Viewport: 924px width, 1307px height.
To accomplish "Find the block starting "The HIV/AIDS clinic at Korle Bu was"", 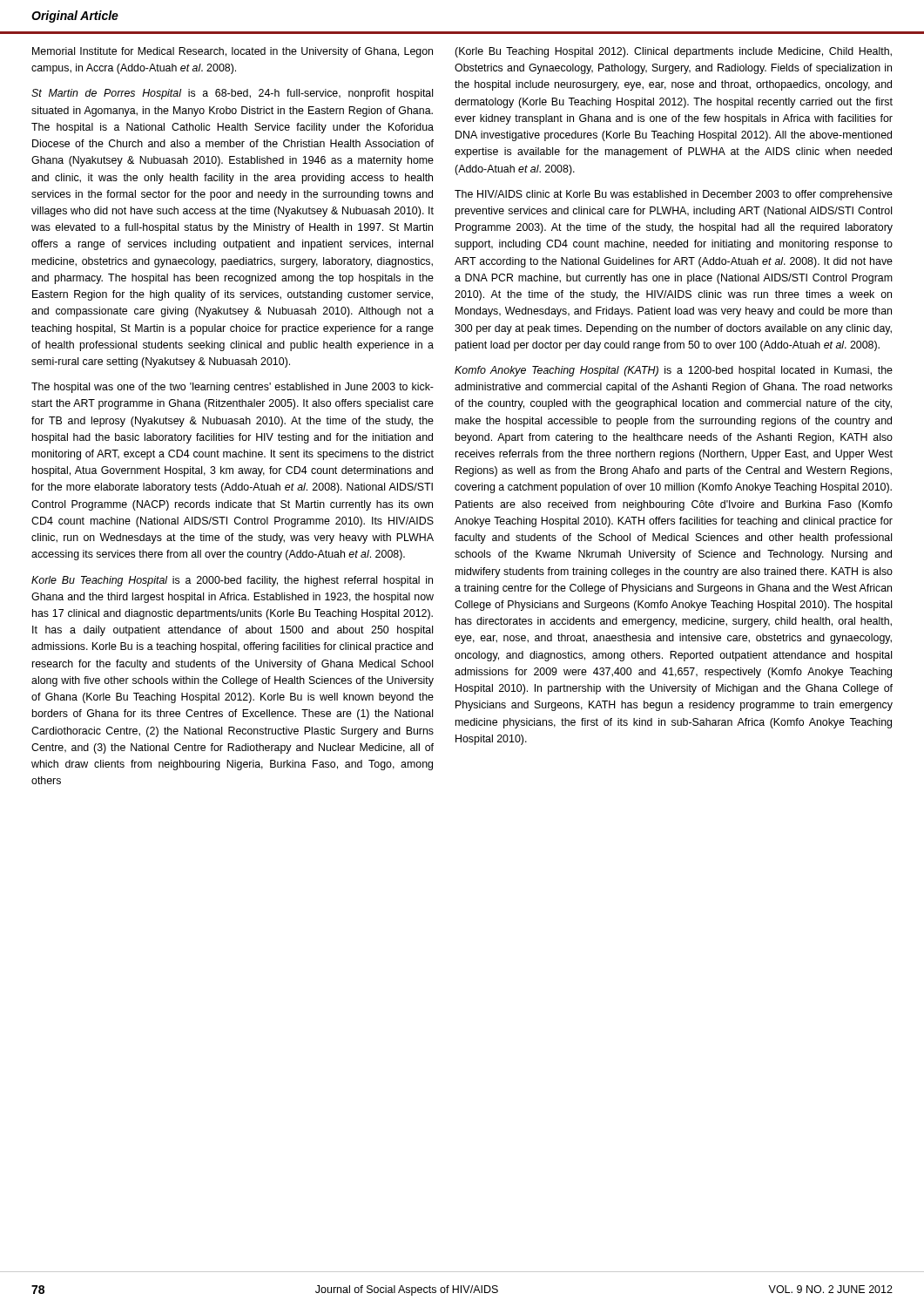I will tap(674, 269).
